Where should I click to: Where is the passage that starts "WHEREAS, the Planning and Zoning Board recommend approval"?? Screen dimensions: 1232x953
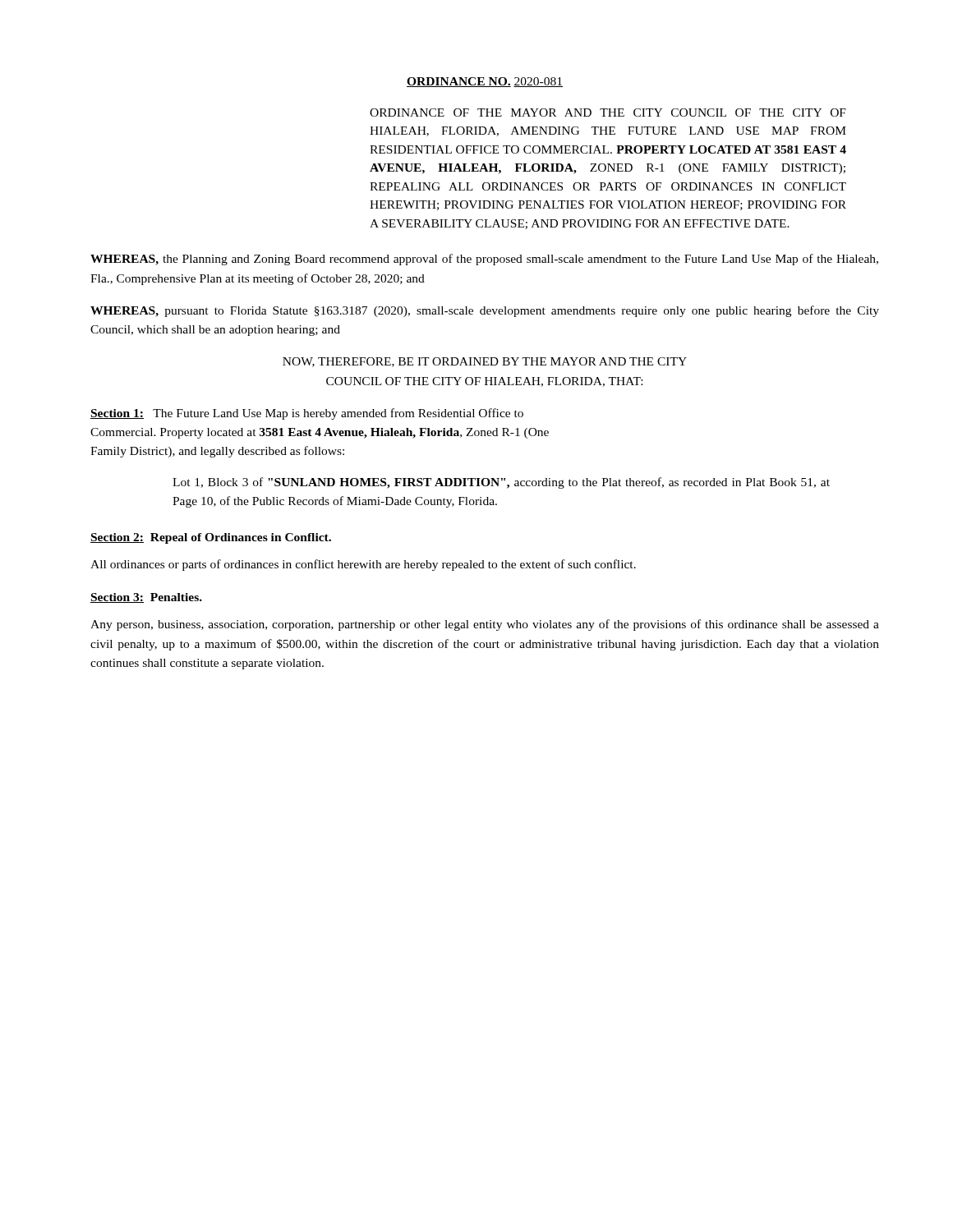(485, 268)
